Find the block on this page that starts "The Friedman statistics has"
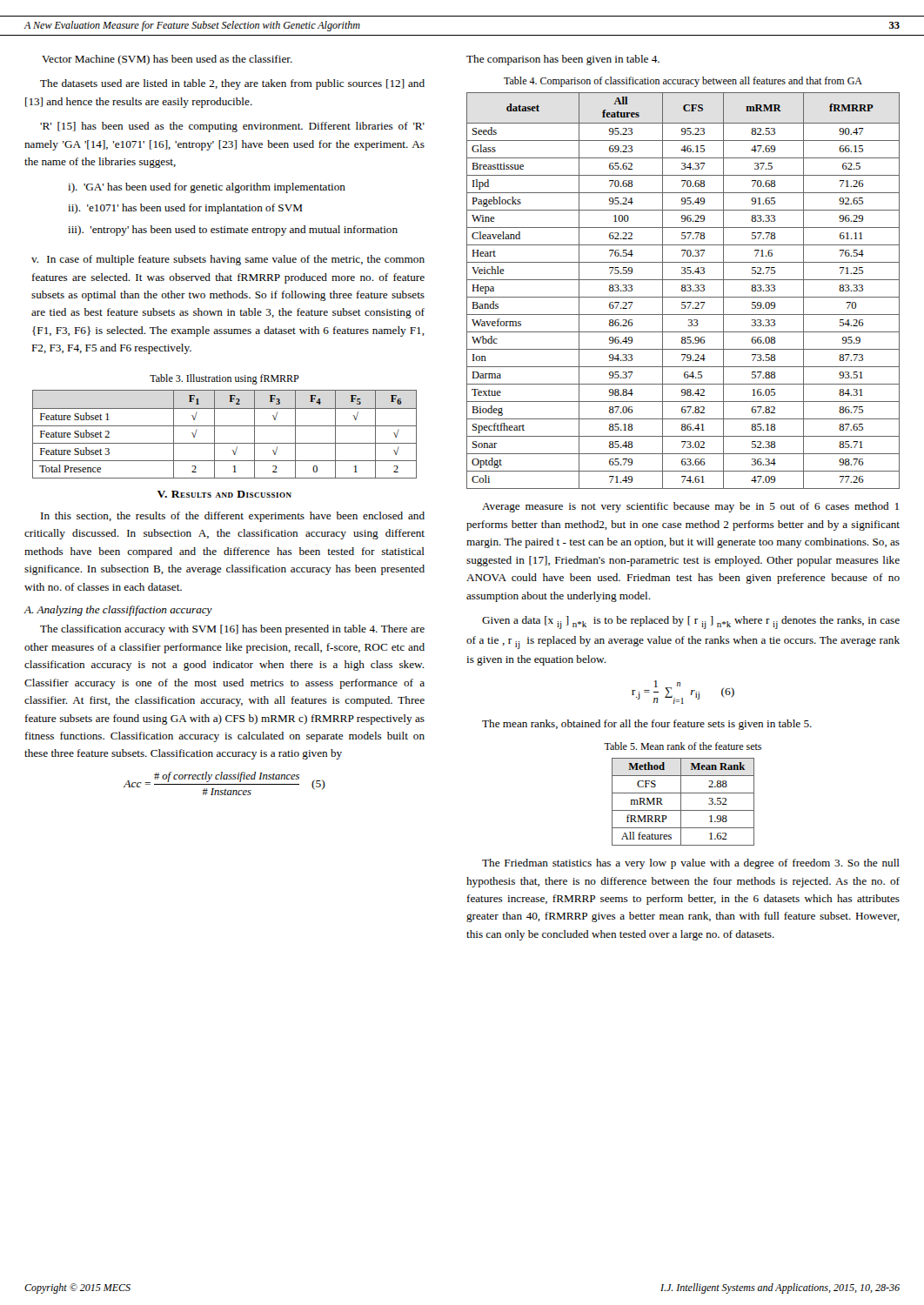The image size is (924, 1305). (683, 898)
